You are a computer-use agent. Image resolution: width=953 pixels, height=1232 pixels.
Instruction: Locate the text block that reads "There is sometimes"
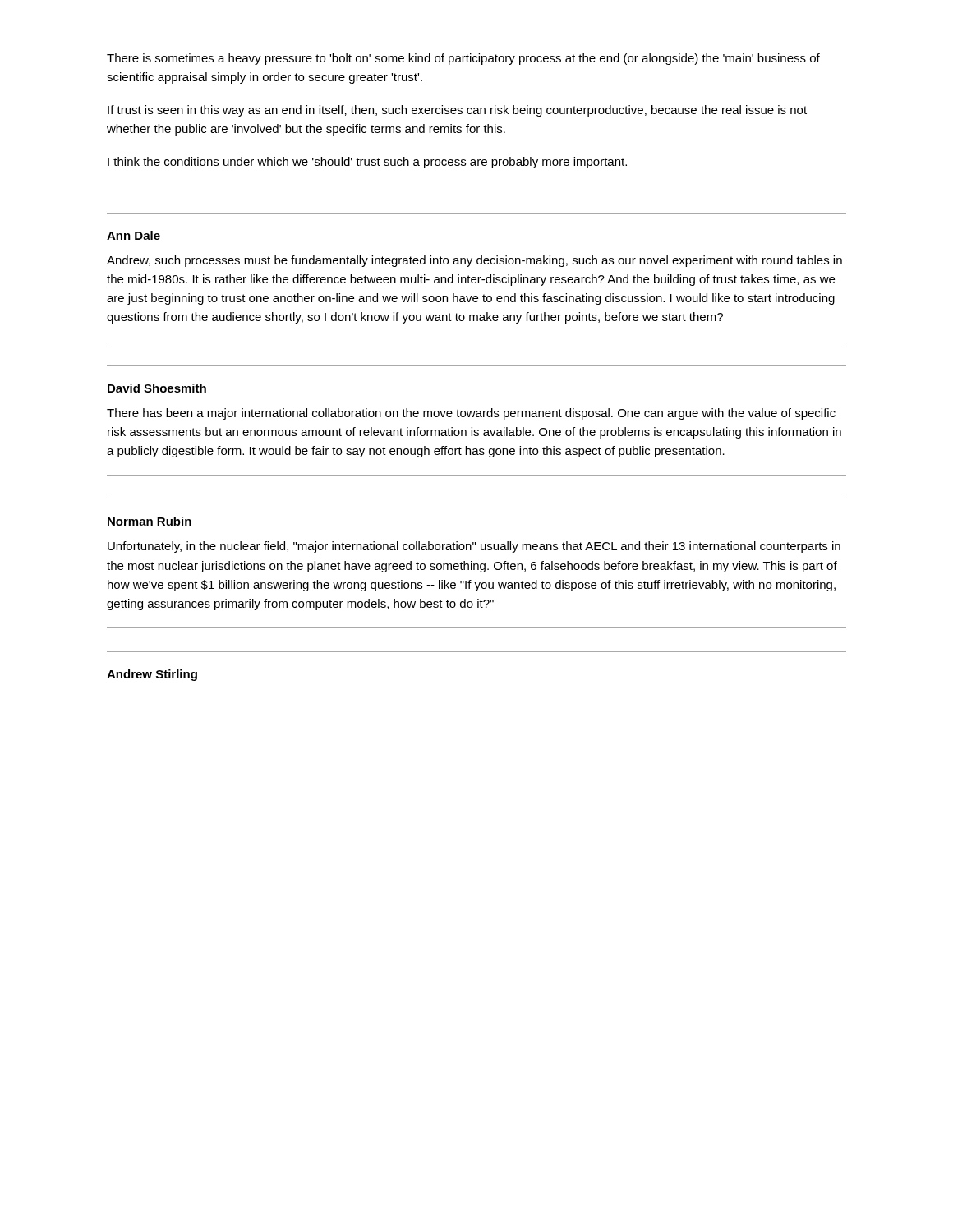pos(463,67)
